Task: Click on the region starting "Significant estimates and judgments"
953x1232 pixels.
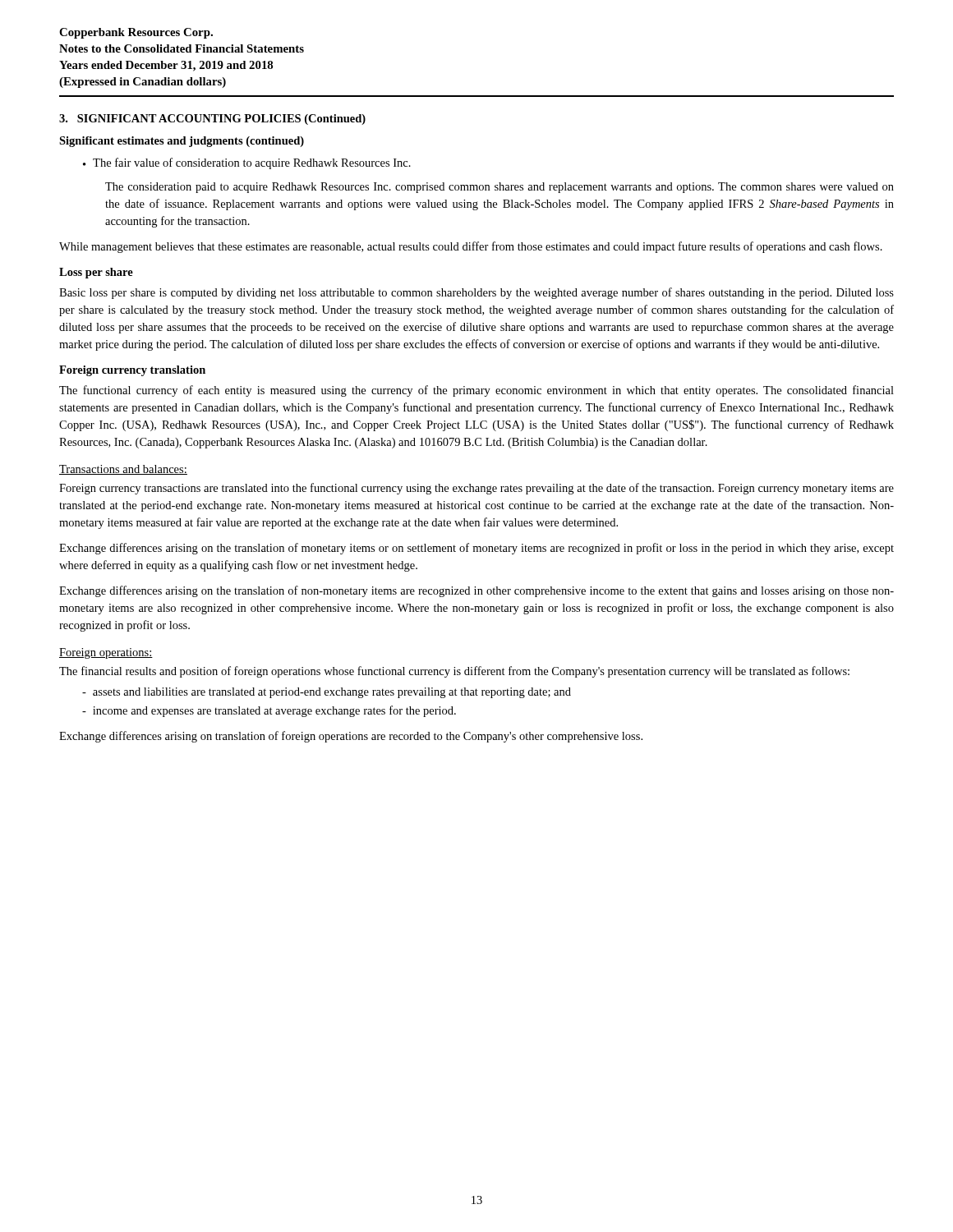Action: coord(182,140)
